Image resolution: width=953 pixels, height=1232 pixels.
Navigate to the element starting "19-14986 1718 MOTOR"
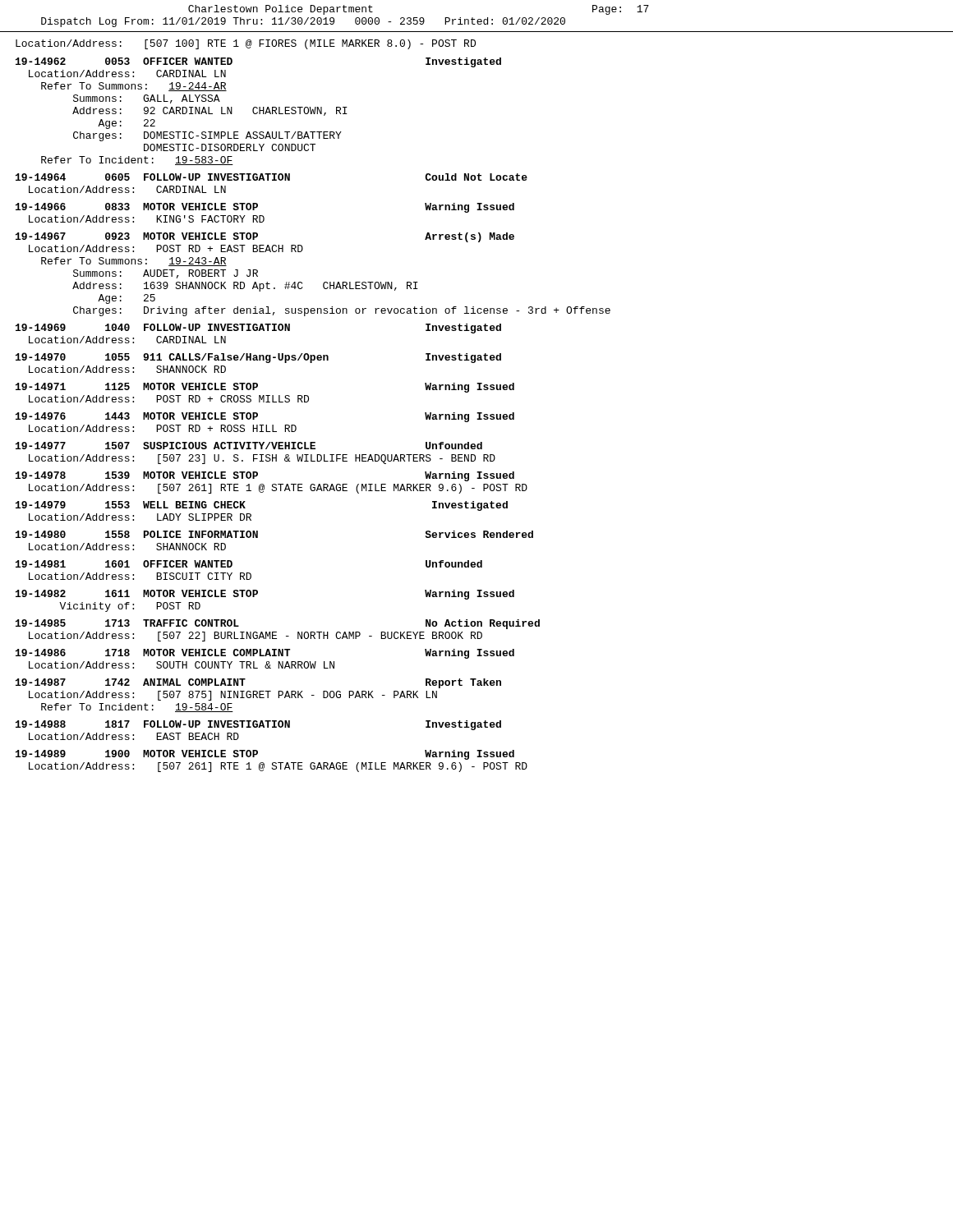click(476, 659)
